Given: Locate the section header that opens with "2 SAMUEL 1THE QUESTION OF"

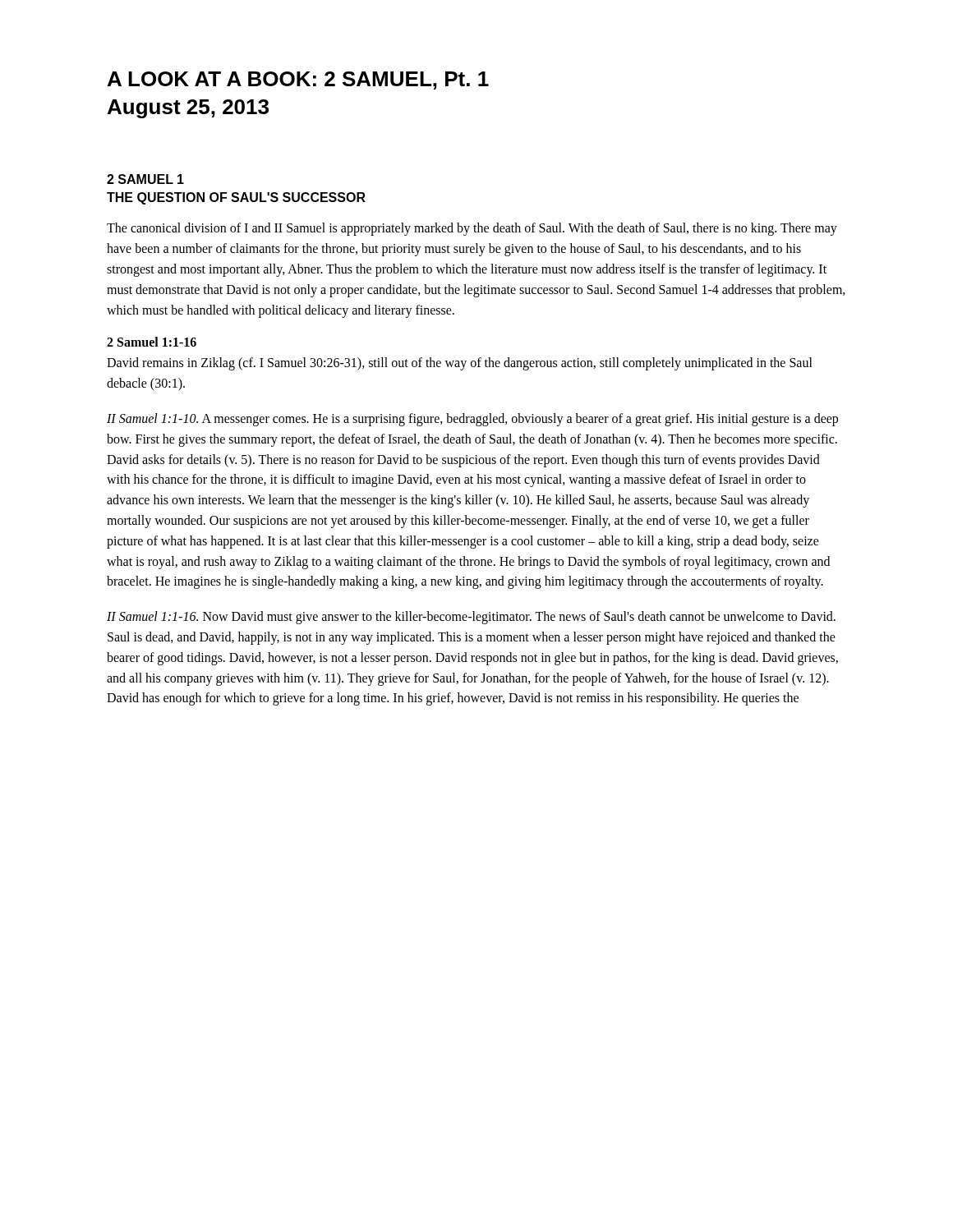Looking at the screenshot, I should [x=145, y=179].
